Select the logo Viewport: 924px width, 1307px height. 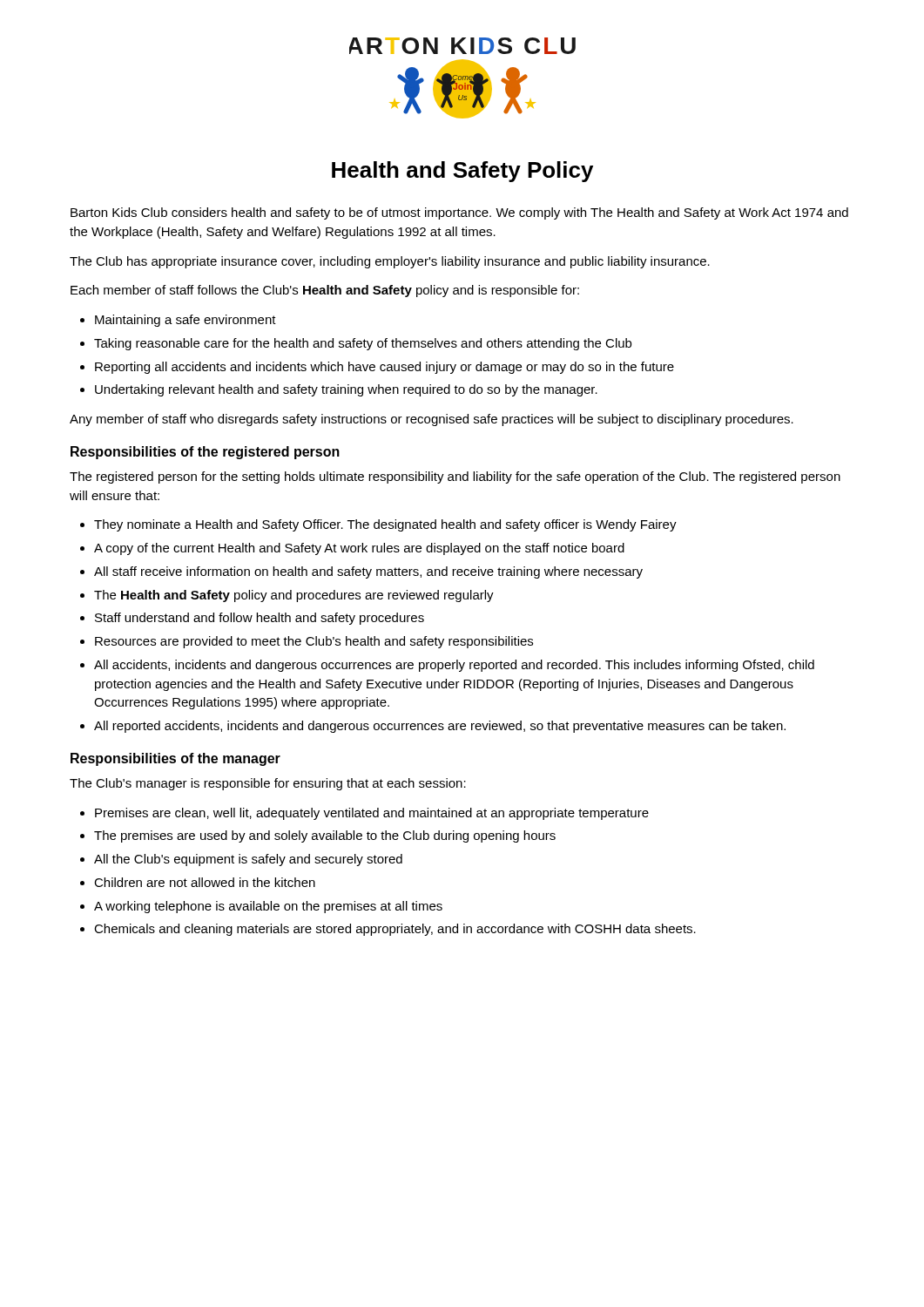click(462, 78)
